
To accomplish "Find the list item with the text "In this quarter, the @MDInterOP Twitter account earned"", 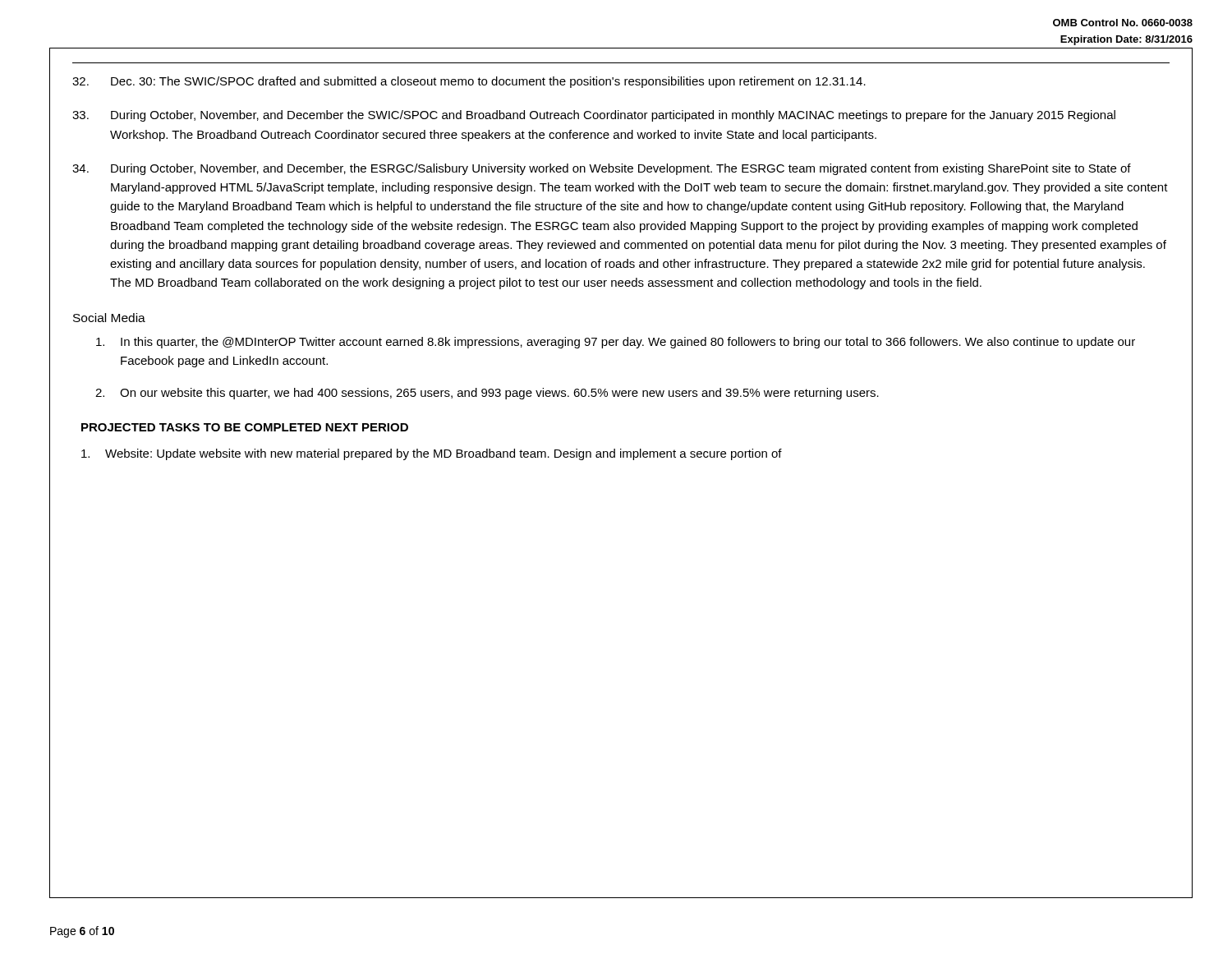I will (x=632, y=351).
